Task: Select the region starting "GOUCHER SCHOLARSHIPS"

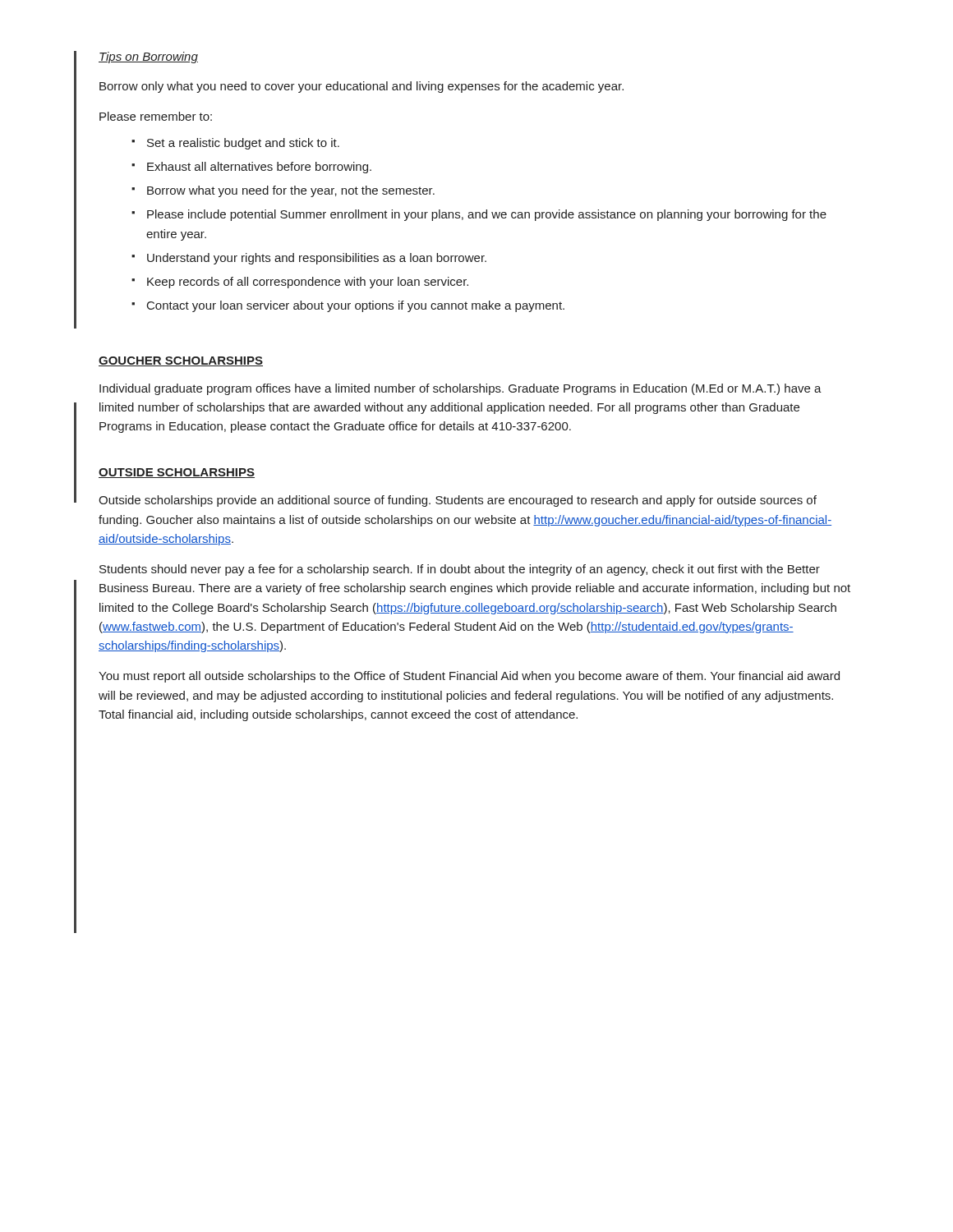Action: [x=181, y=361]
